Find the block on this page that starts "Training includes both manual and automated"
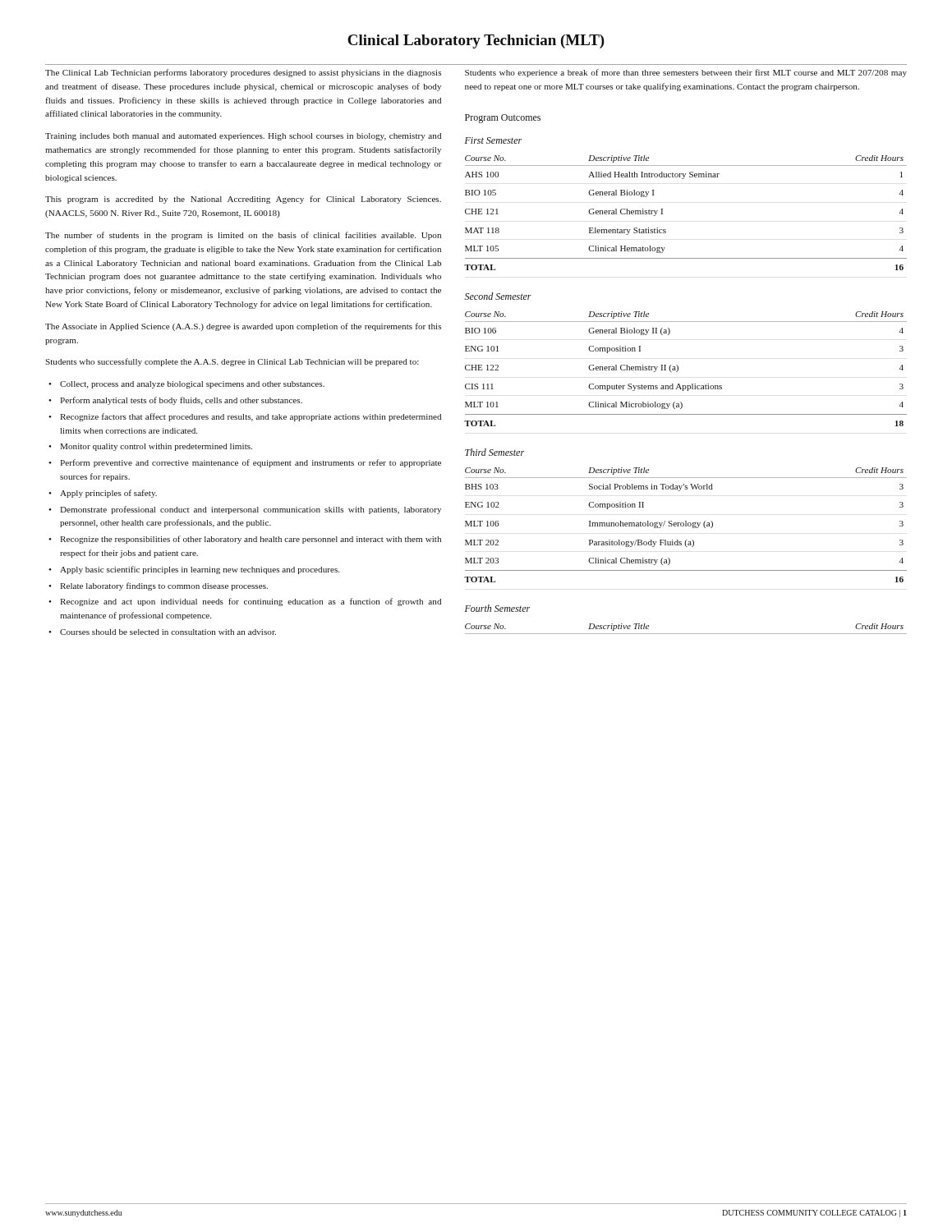Image resolution: width=952 pixels, height=1232 pixels. point(243,157)
